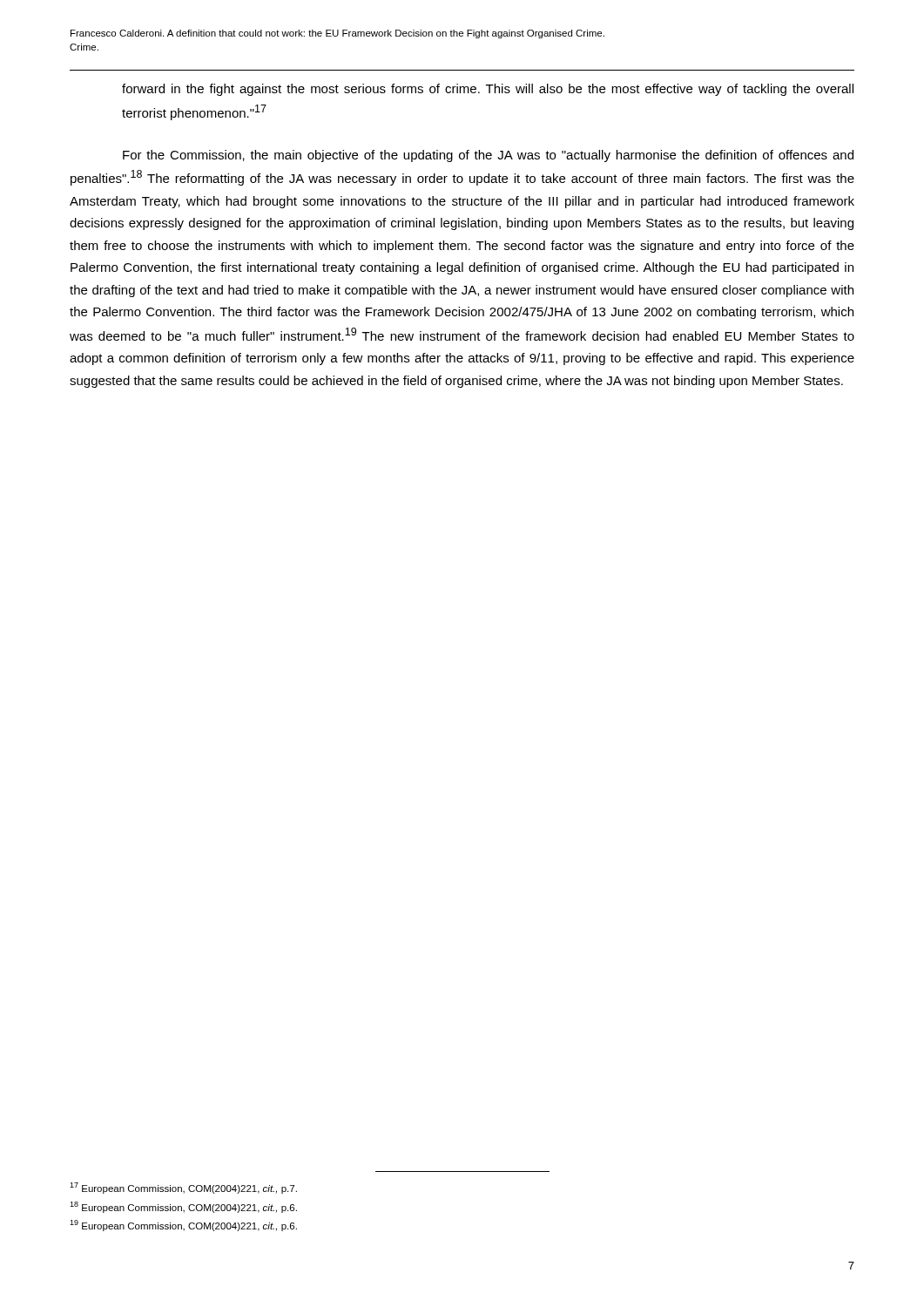Find the footnote with the text "19 European Commission, COM(2004)221, cit., p.6."
The height and width of the screenshot is (1307, 924).
click(184, 1225)
